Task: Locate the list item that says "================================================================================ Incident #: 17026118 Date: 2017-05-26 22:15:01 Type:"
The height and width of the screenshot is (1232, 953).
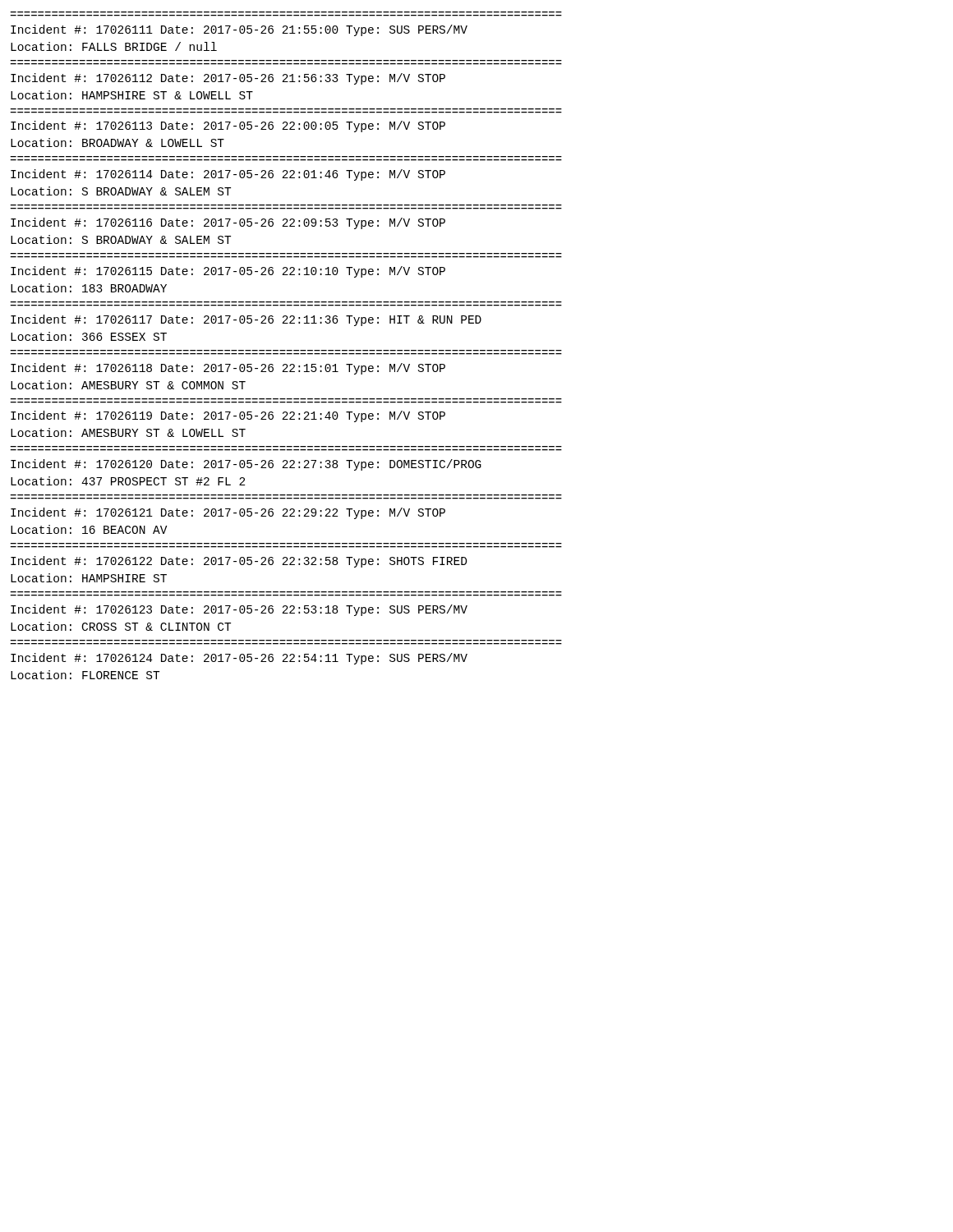Action: pos(228,369)
